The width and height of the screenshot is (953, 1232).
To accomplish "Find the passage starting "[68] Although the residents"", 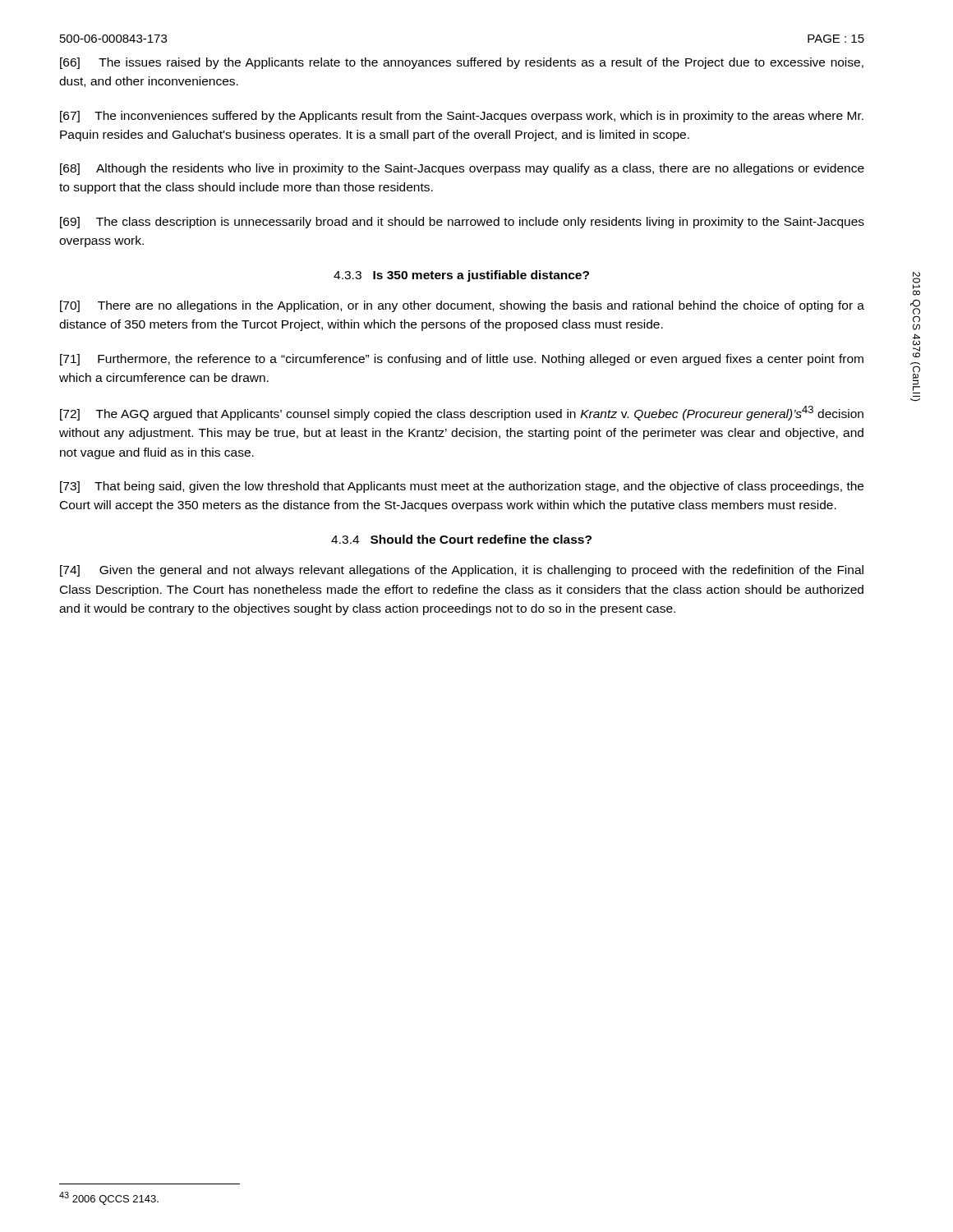I will point(462,178).
